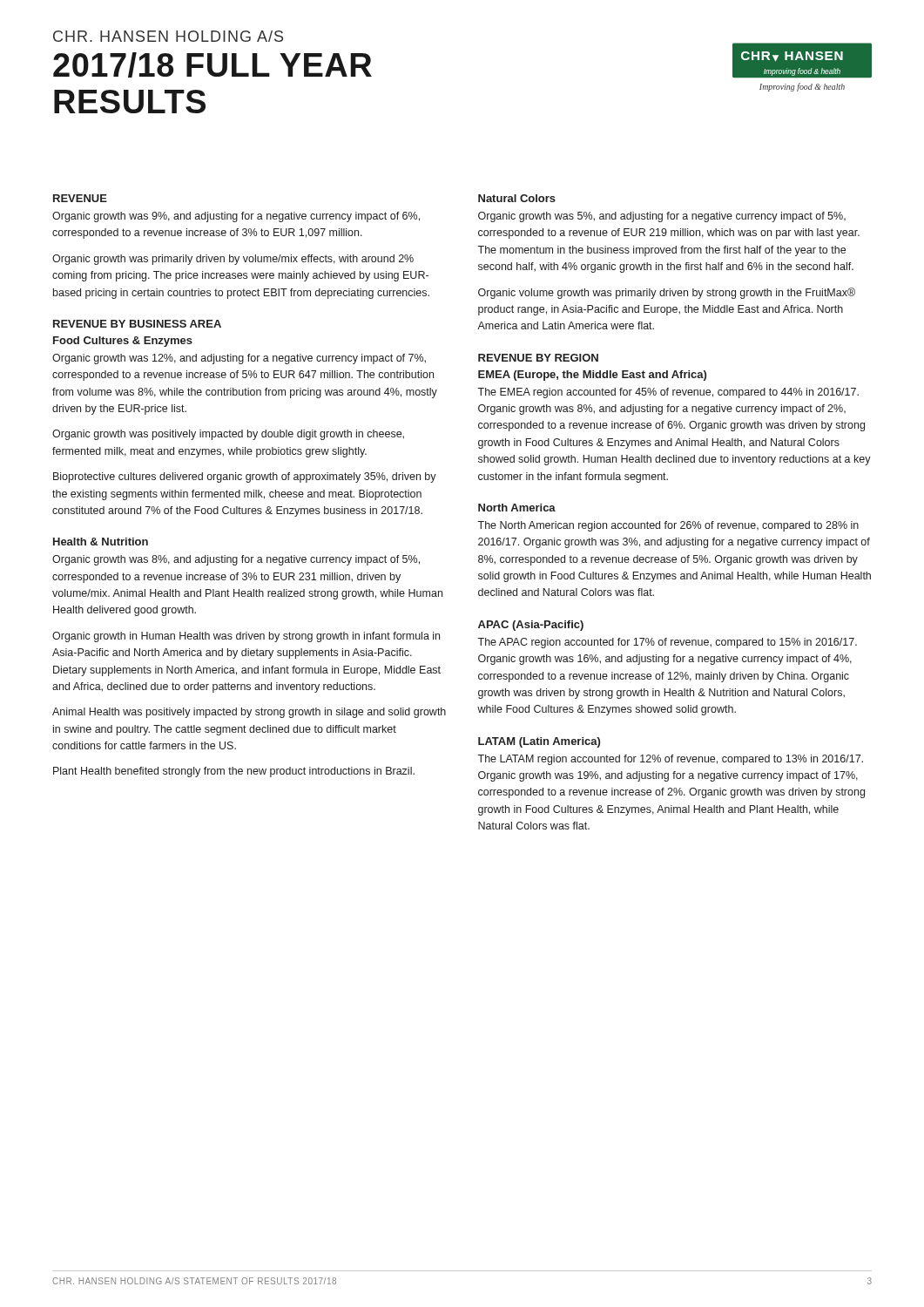Navigate to the region starting "Organic growth was 9%, and adjusting for"
This screenshot has height=1307, width=924.
click(249, 225)
